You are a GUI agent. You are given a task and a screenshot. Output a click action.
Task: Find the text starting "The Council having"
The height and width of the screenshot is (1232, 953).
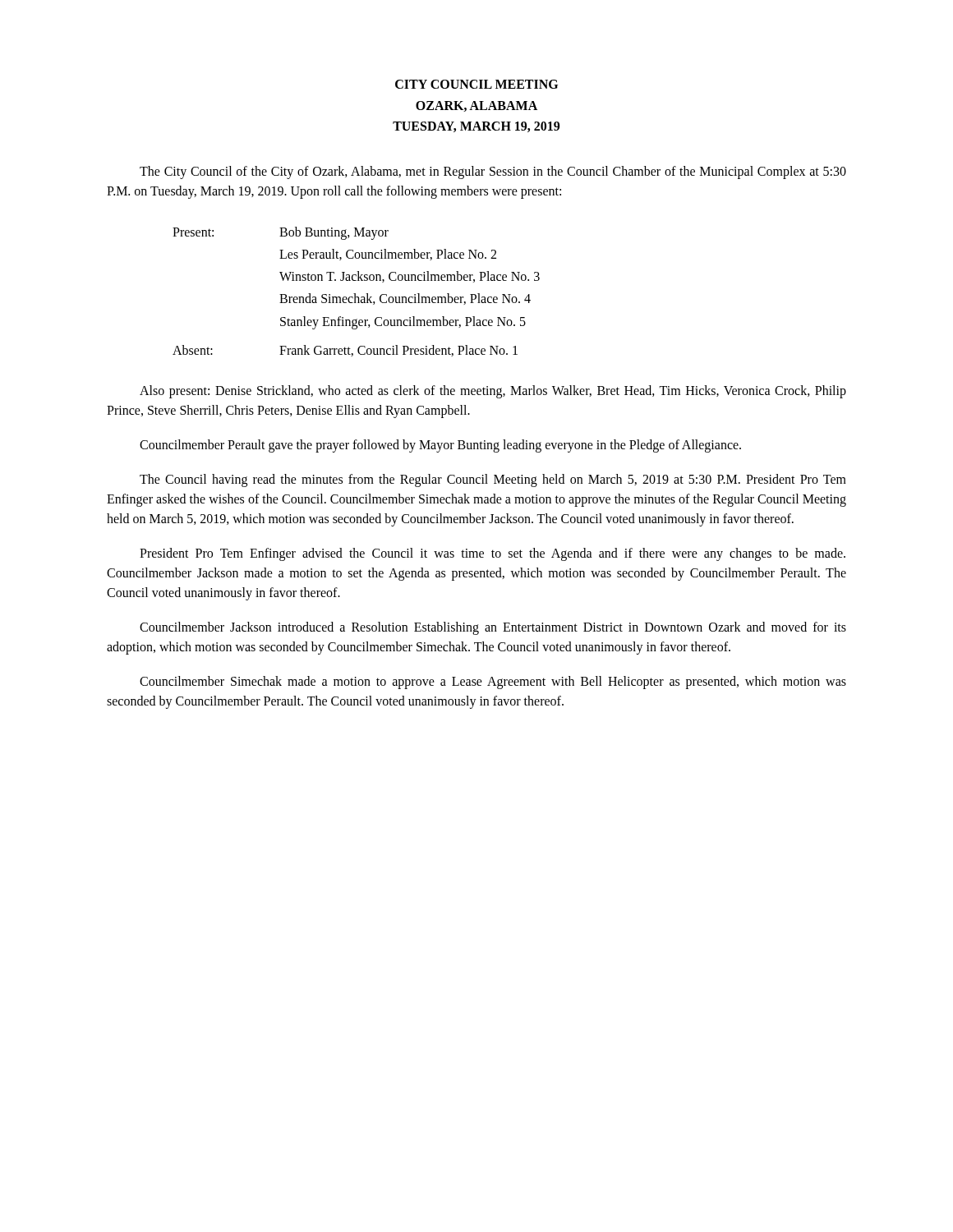click(x=476, y=499)
